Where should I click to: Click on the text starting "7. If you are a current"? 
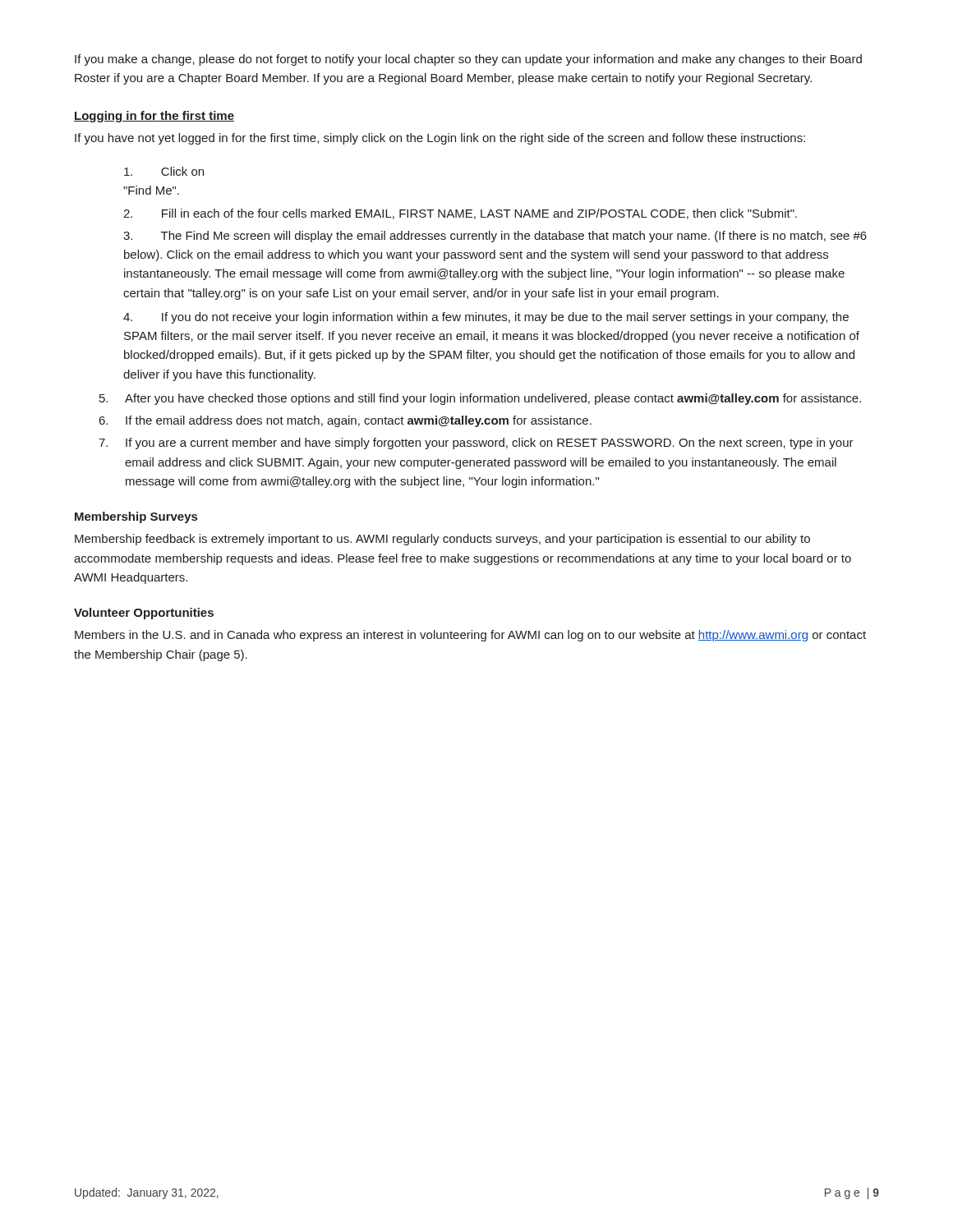(x=489, y=462)
